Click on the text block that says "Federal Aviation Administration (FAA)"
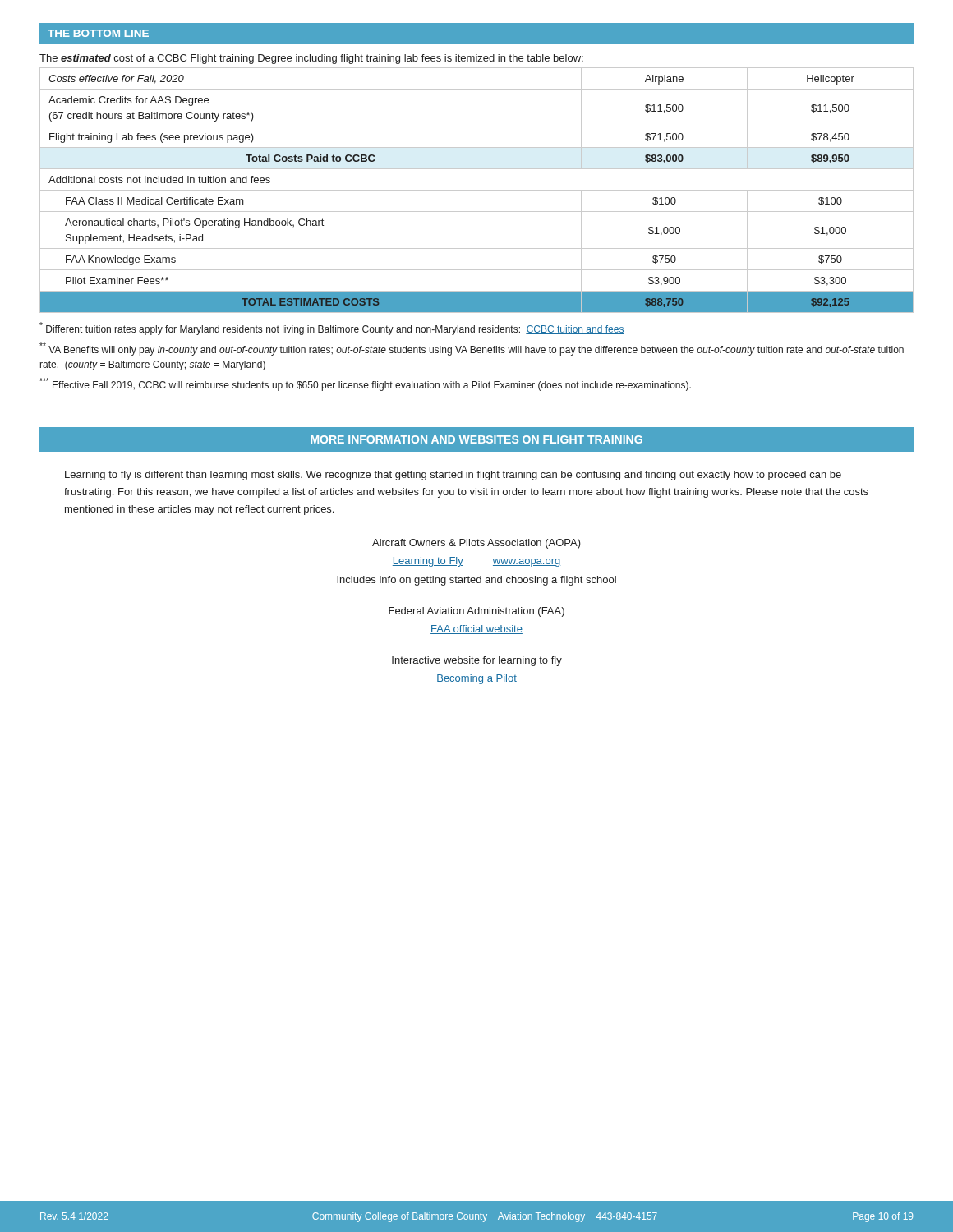 coord(476,619)
